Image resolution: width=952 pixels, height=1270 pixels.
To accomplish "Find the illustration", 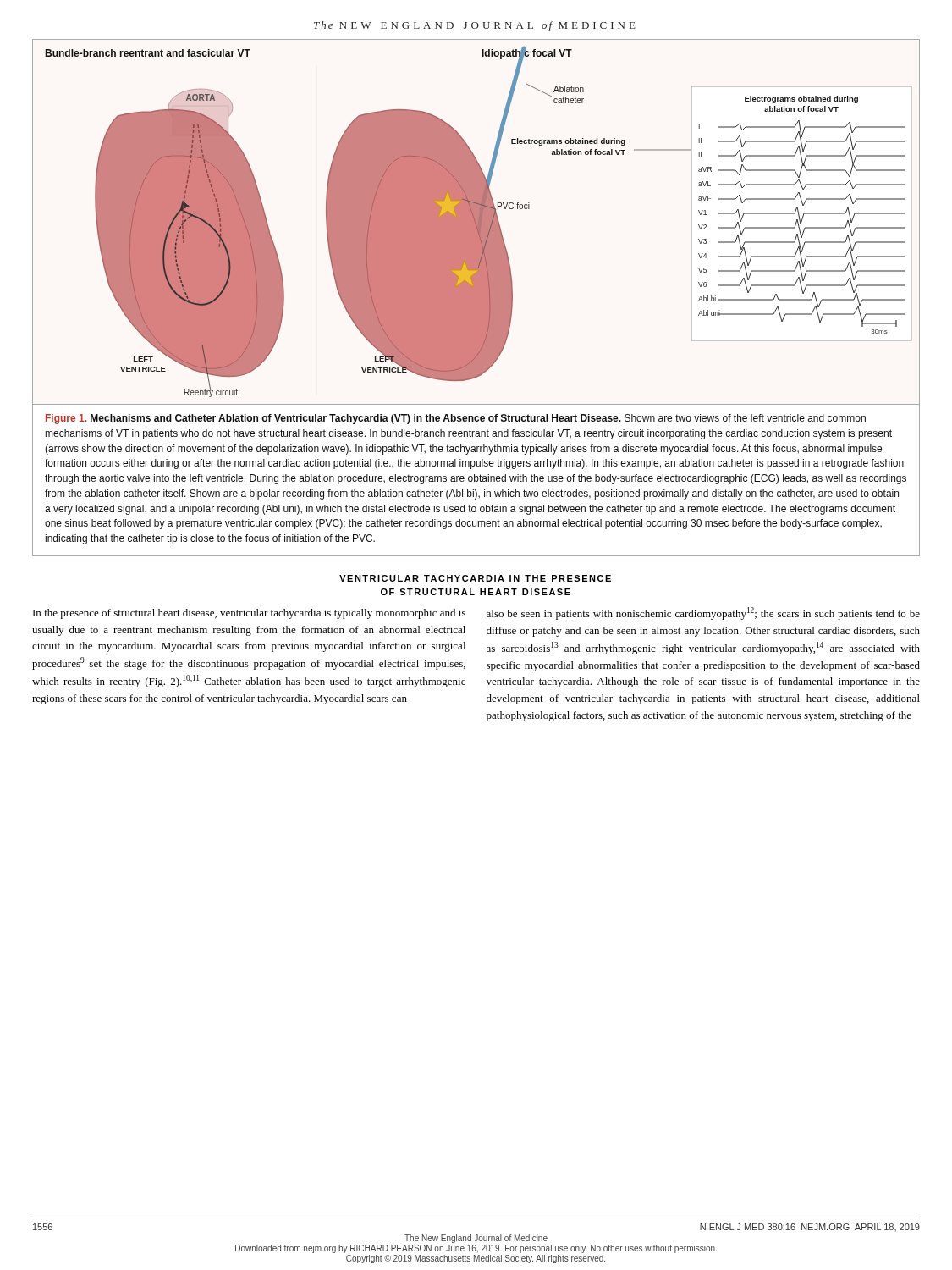I will pos(476,297).
